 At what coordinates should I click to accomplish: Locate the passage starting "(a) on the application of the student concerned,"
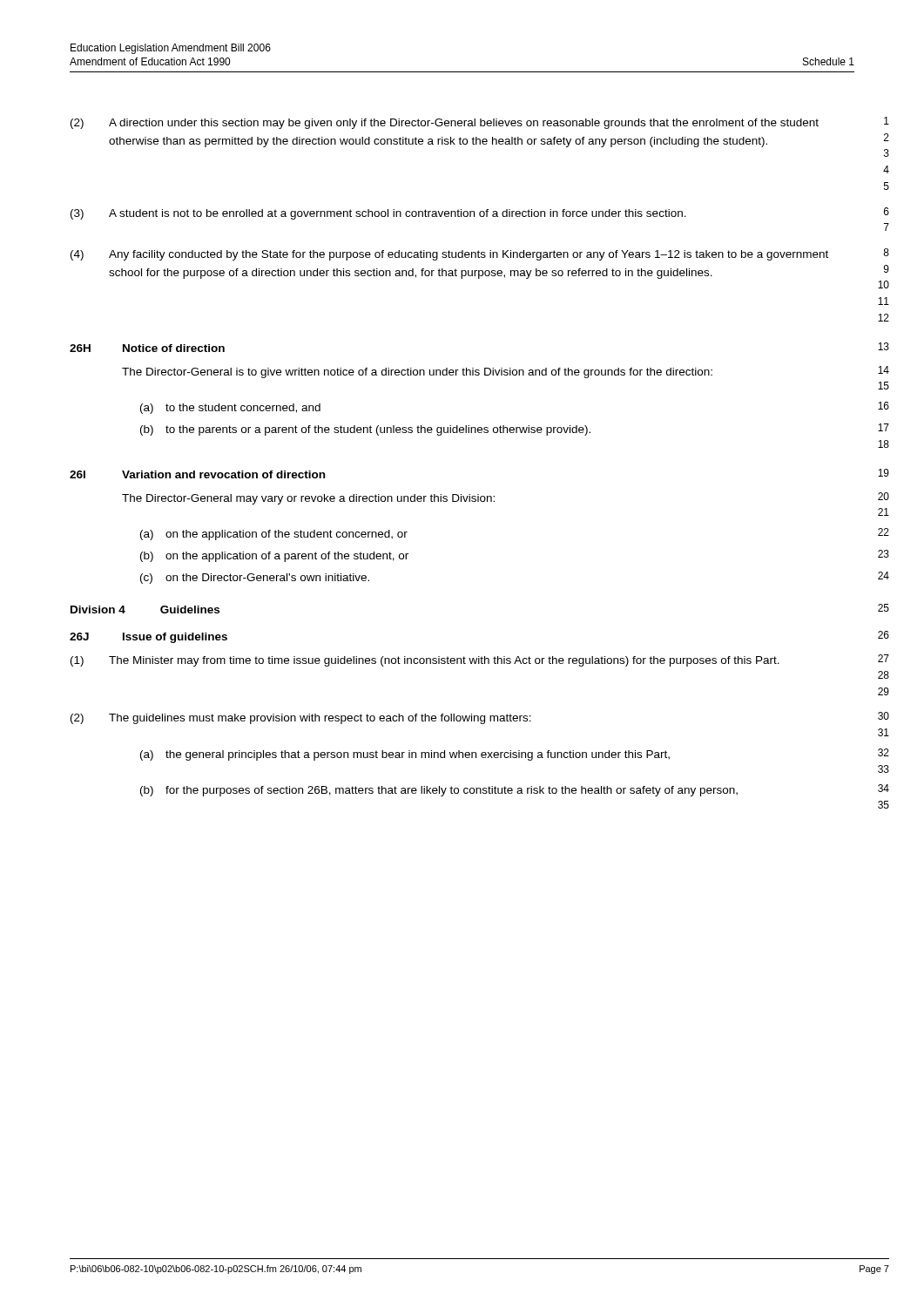tap(275, 534)
